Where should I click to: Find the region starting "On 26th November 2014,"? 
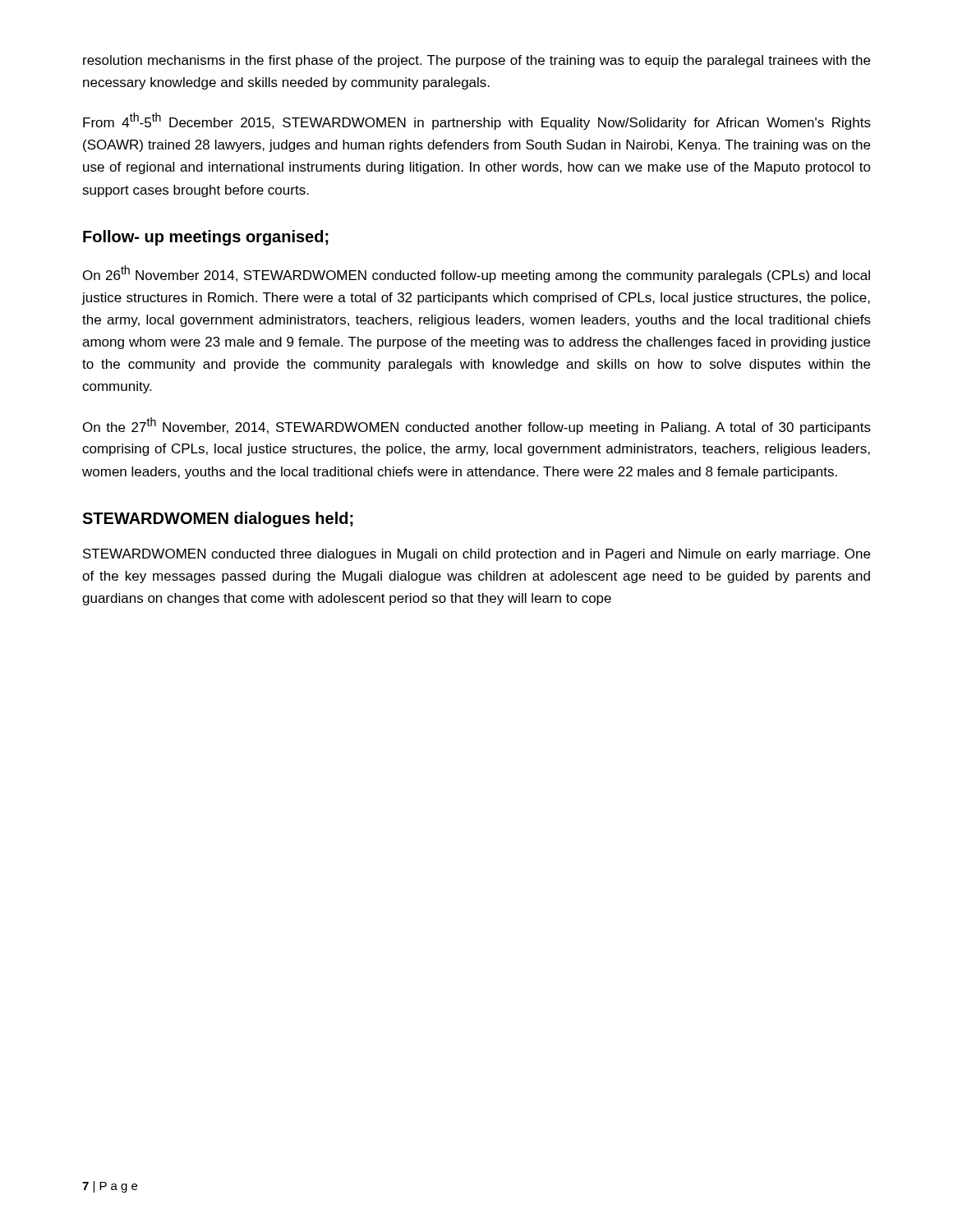[476, 329]
